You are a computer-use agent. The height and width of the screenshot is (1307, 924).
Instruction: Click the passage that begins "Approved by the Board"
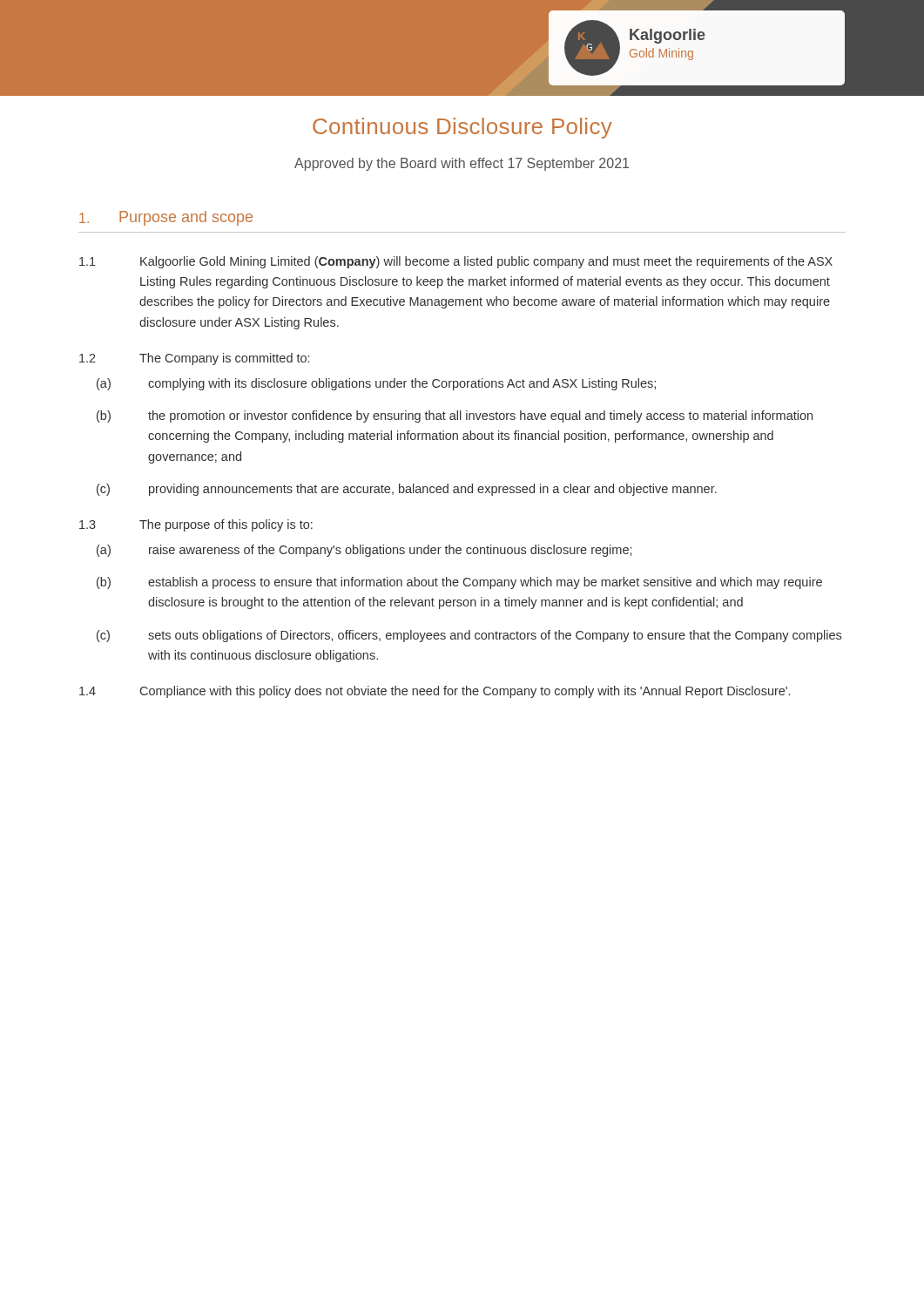point(462,163)
